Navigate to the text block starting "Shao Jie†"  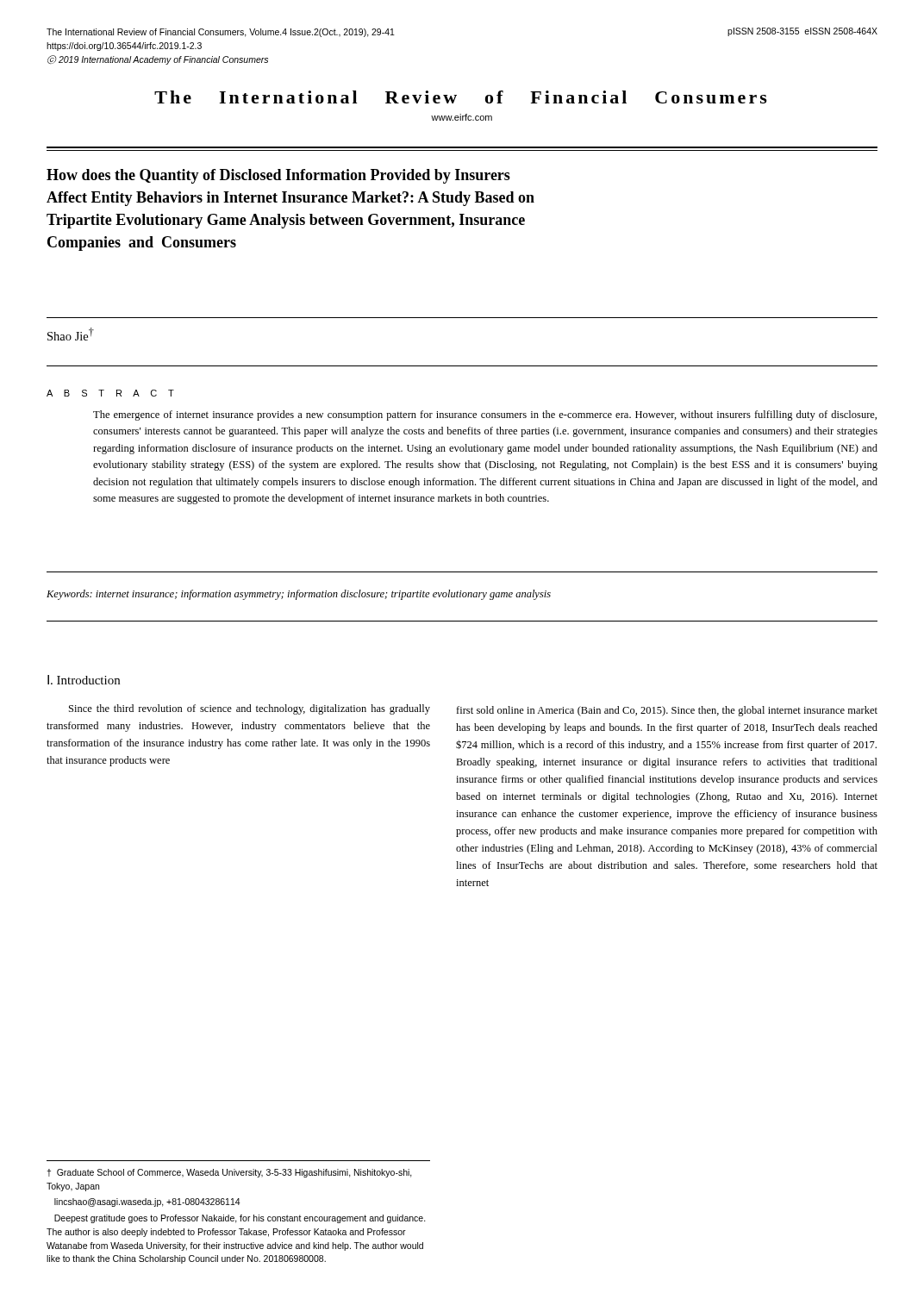[x=70, y=334]
